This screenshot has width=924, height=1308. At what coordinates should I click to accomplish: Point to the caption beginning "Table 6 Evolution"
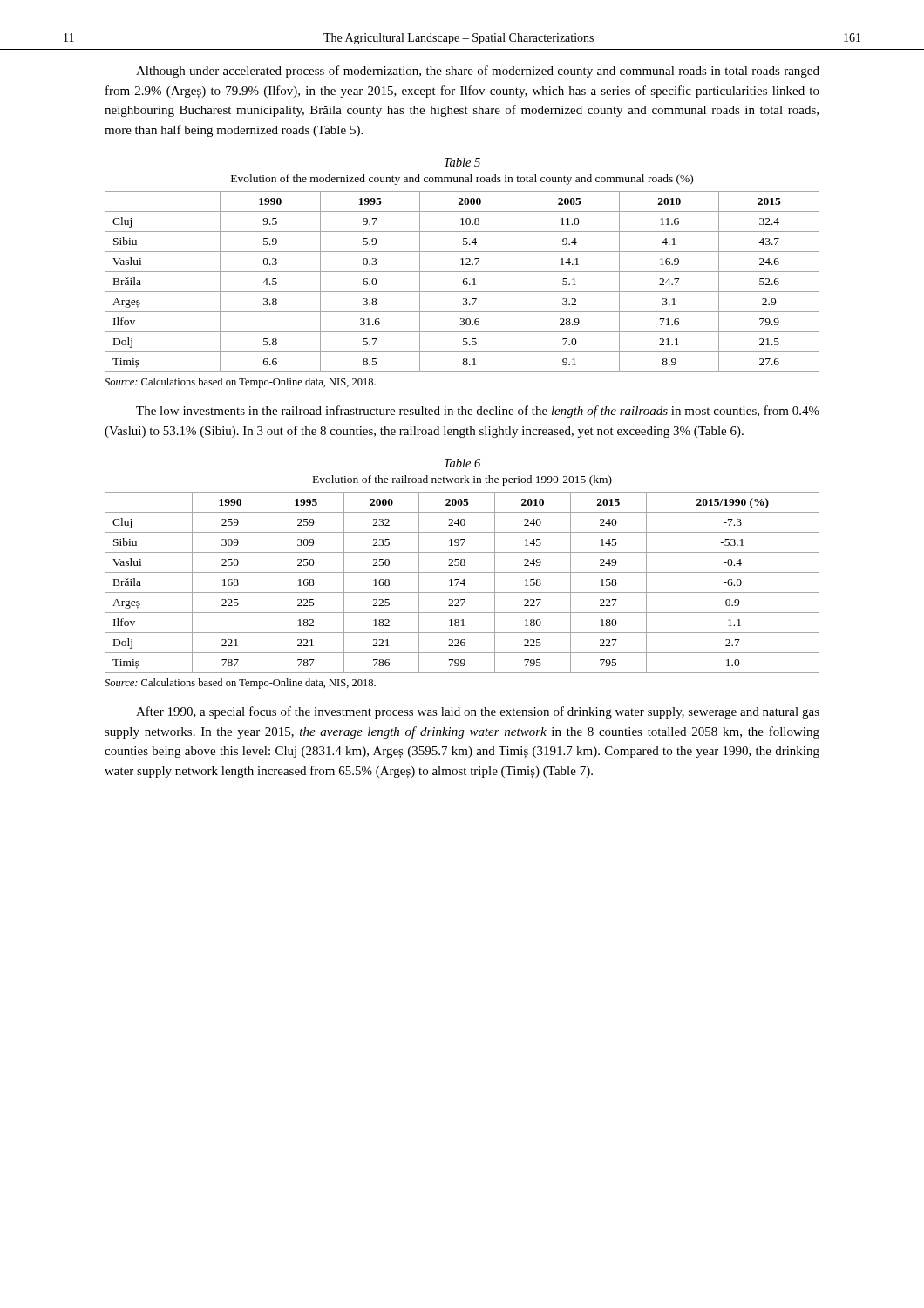click(462, 471)
